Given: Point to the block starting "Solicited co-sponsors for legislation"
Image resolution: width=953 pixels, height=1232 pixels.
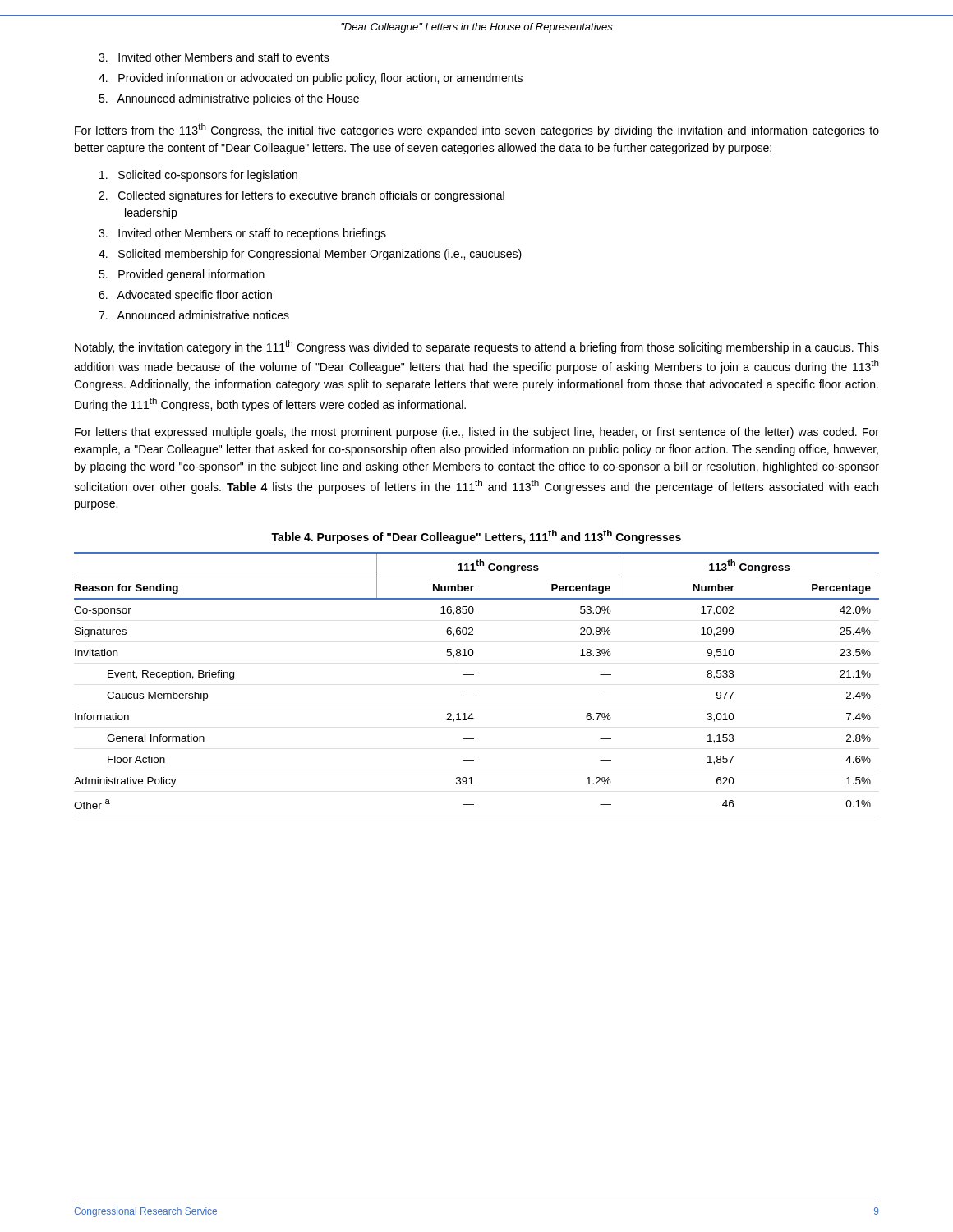Looking at the screenshot, I should (198, 175).
